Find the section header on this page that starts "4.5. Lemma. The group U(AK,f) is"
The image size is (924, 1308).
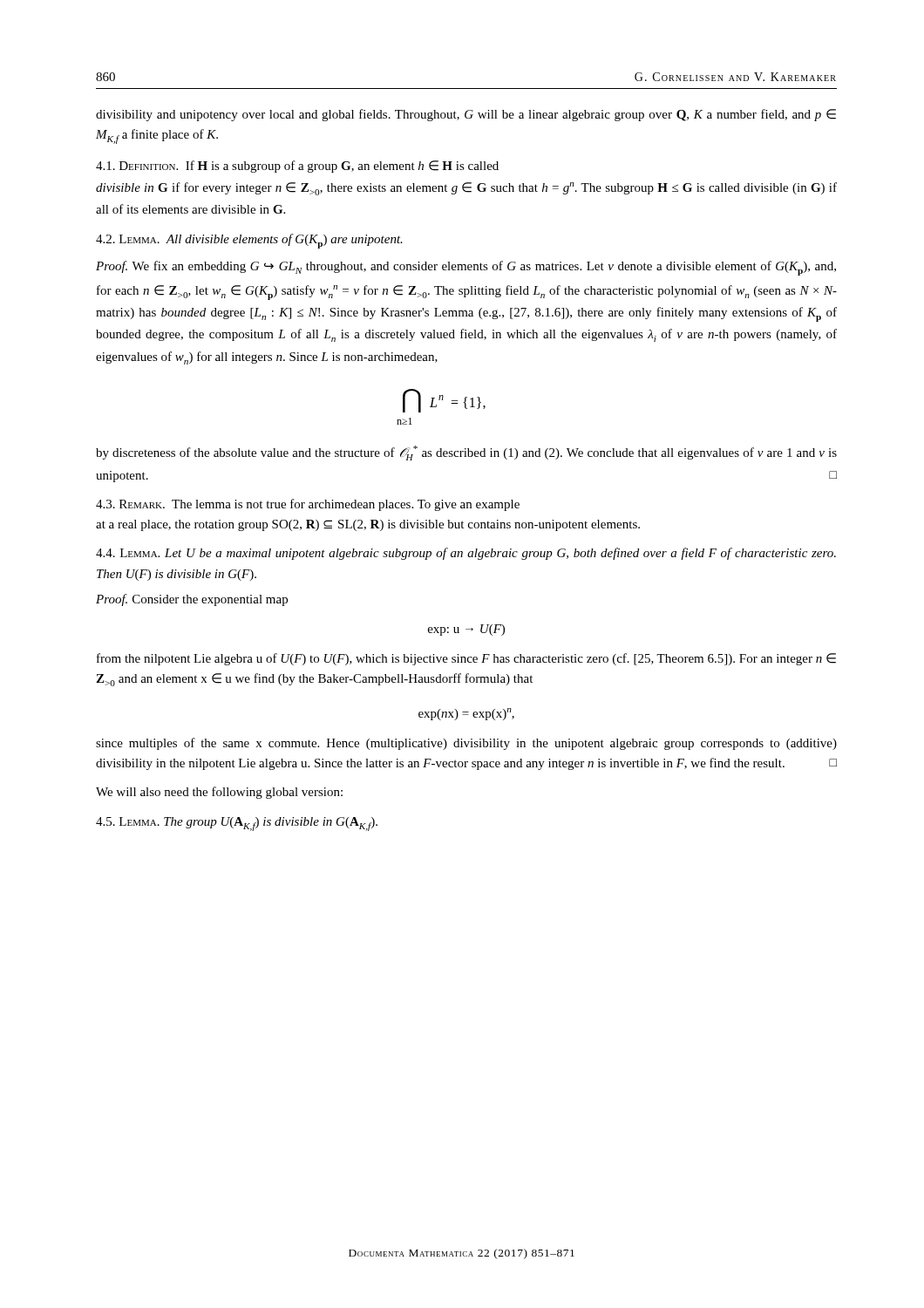point(237,822)
